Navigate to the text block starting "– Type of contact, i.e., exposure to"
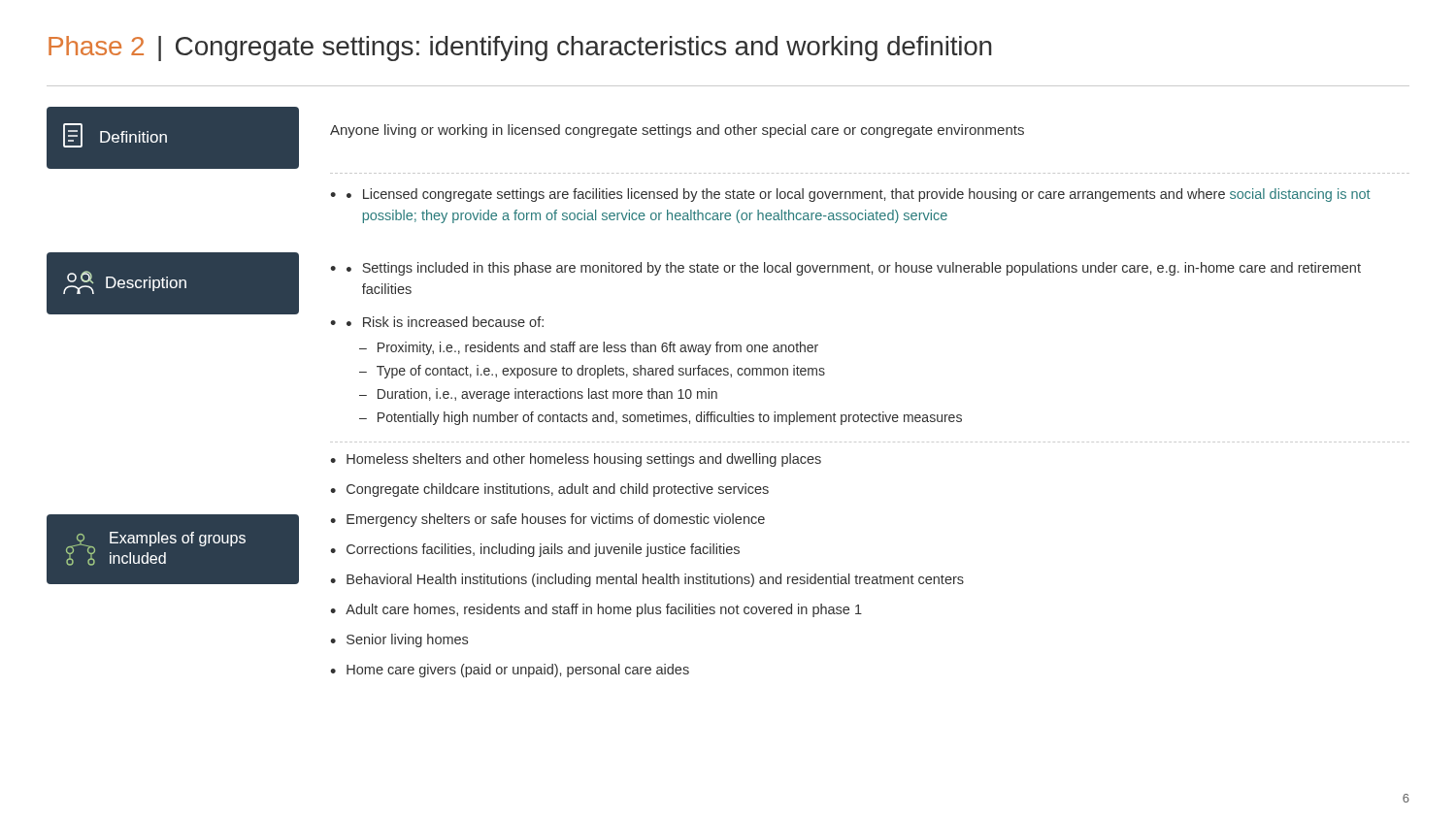 click(592, 372)
